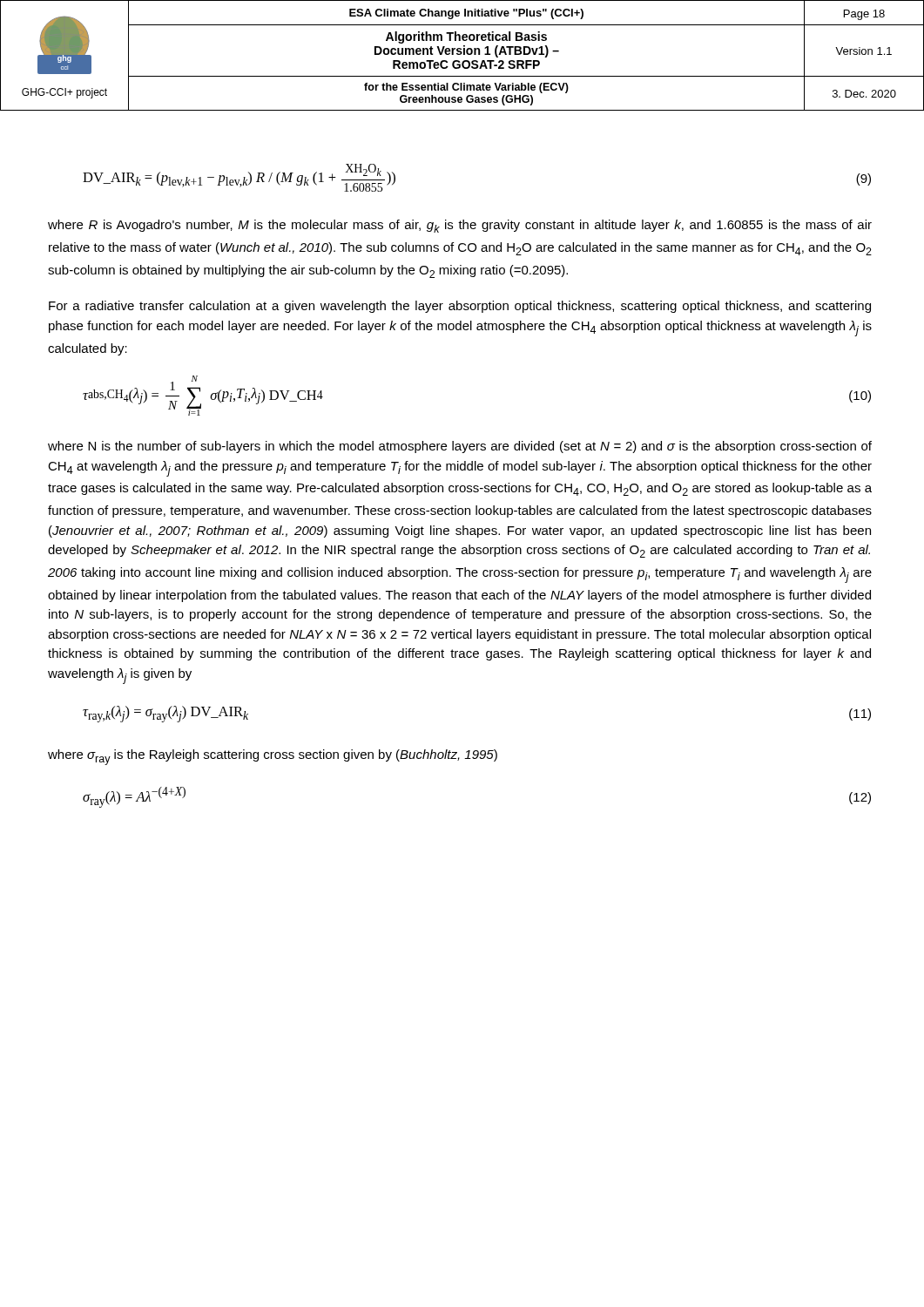Navigate to the region starting "DV_AIRk = (plev,k+1 − plev,k) R / (M"
The height and width of the screenshot is (1307, 924).
click(250, 177)
